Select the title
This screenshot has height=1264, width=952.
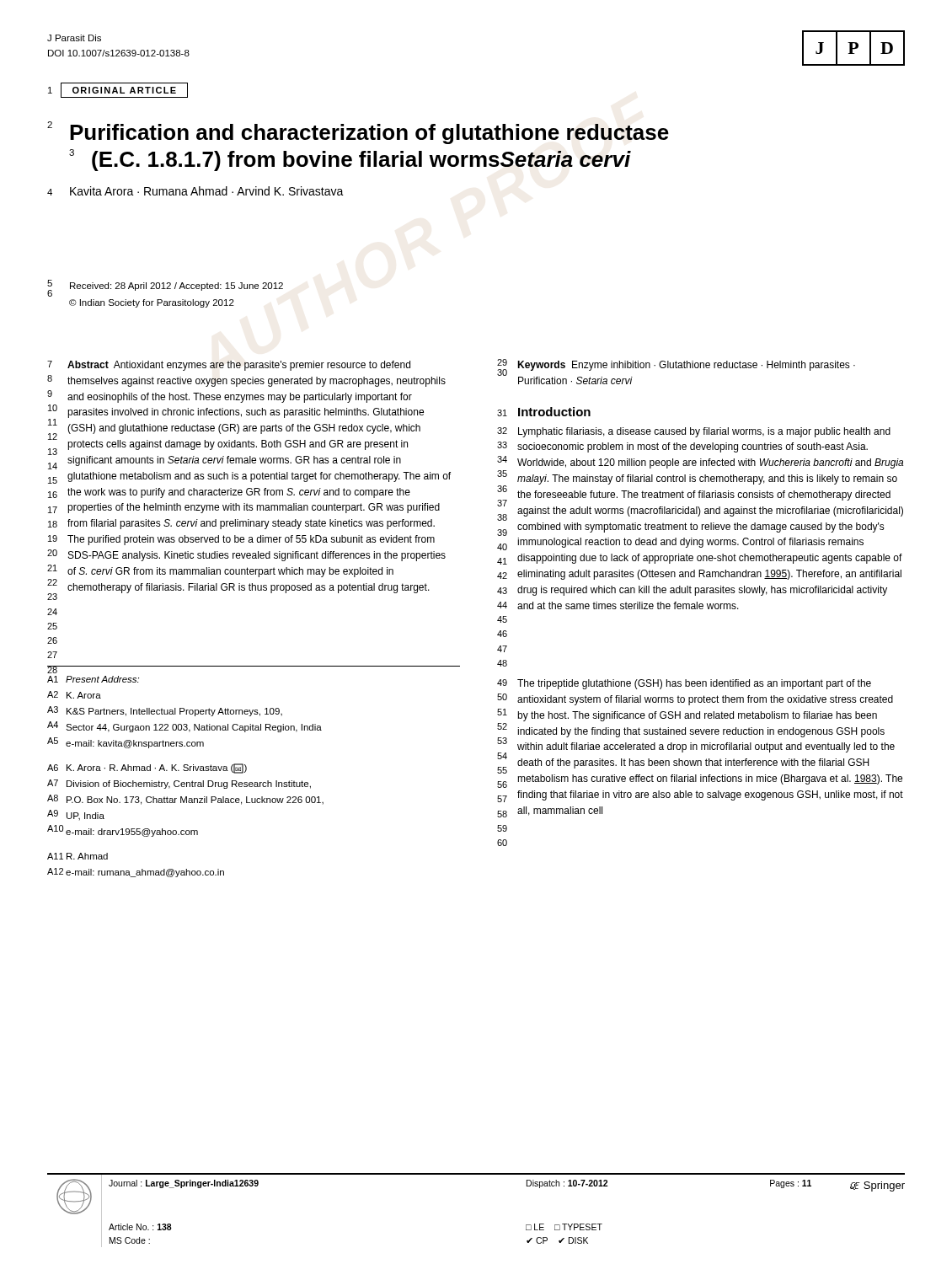[369, 146]
